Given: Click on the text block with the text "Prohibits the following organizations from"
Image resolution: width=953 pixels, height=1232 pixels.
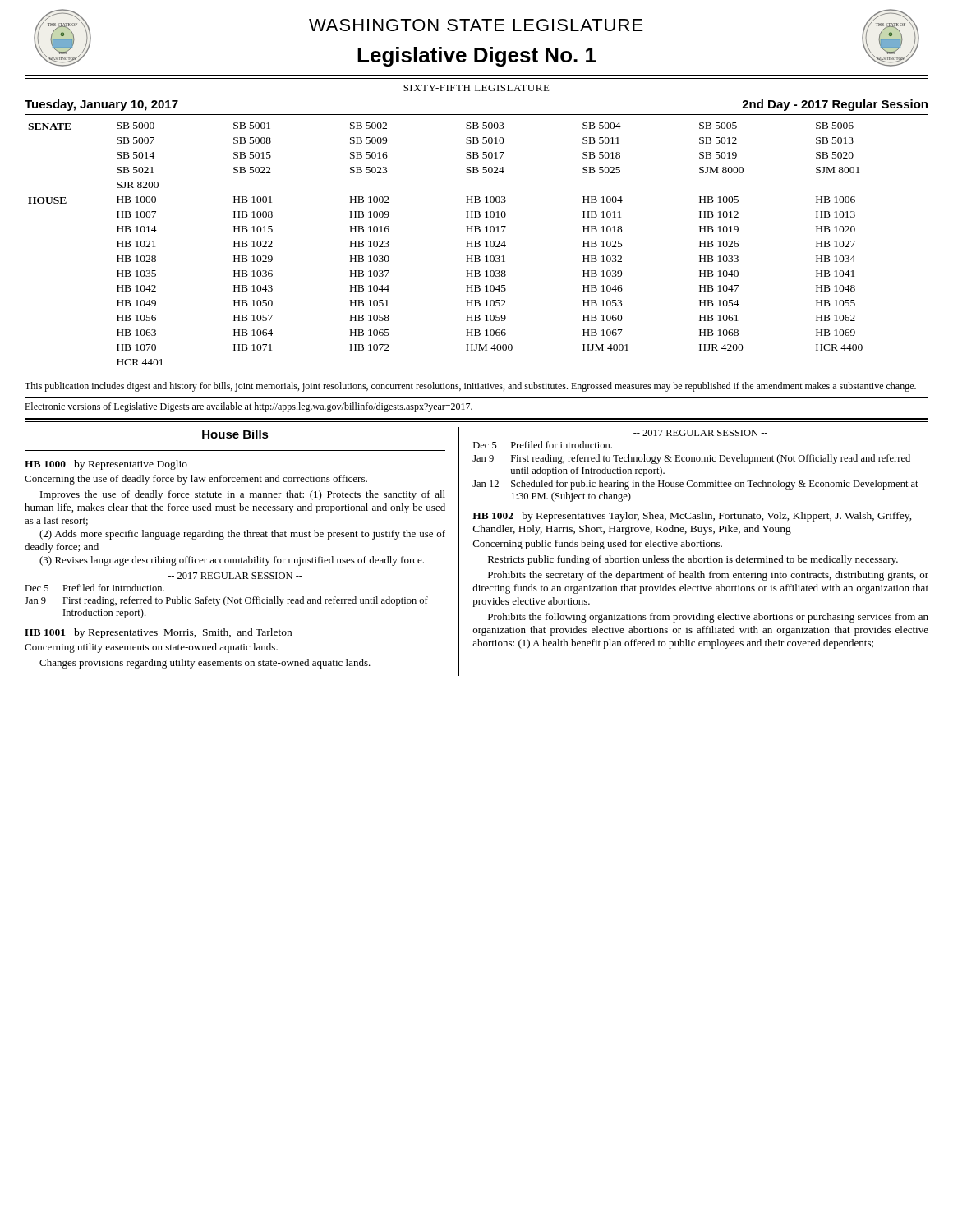Looking at the screenshot, I should point(700,630).
